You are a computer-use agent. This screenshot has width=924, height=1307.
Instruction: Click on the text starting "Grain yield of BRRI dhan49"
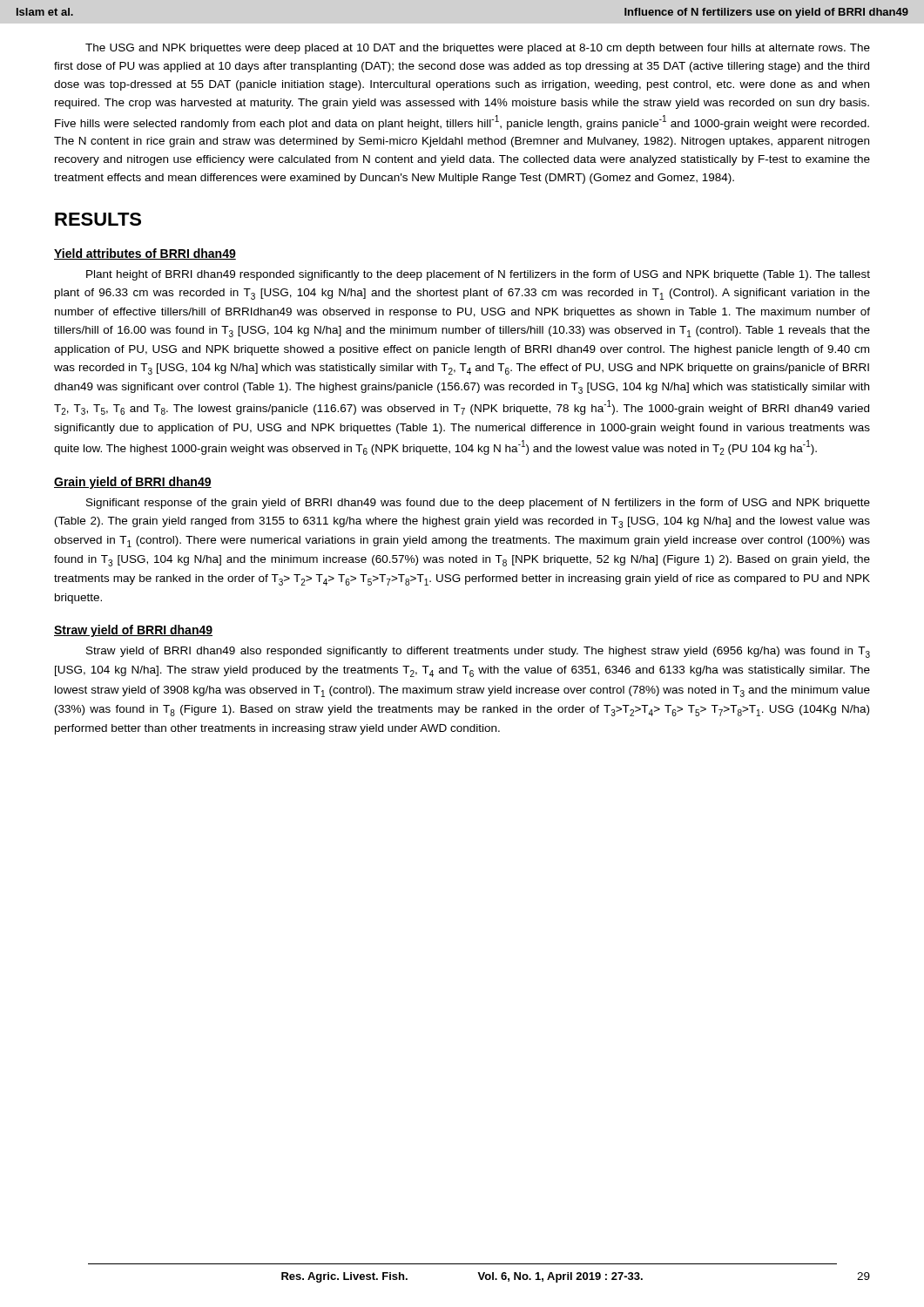[x=133, y=482]
